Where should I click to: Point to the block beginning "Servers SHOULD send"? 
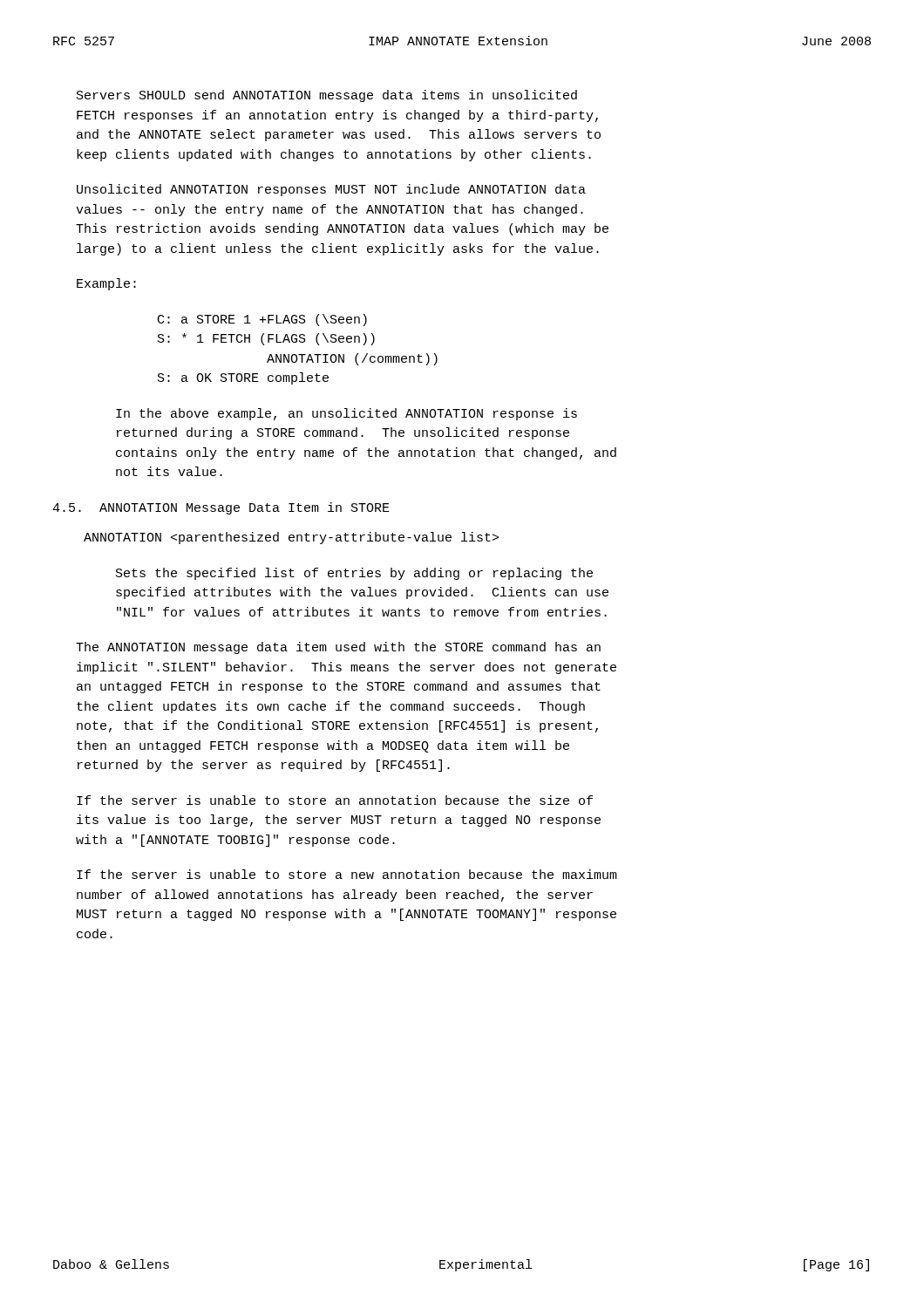[327, 126]
